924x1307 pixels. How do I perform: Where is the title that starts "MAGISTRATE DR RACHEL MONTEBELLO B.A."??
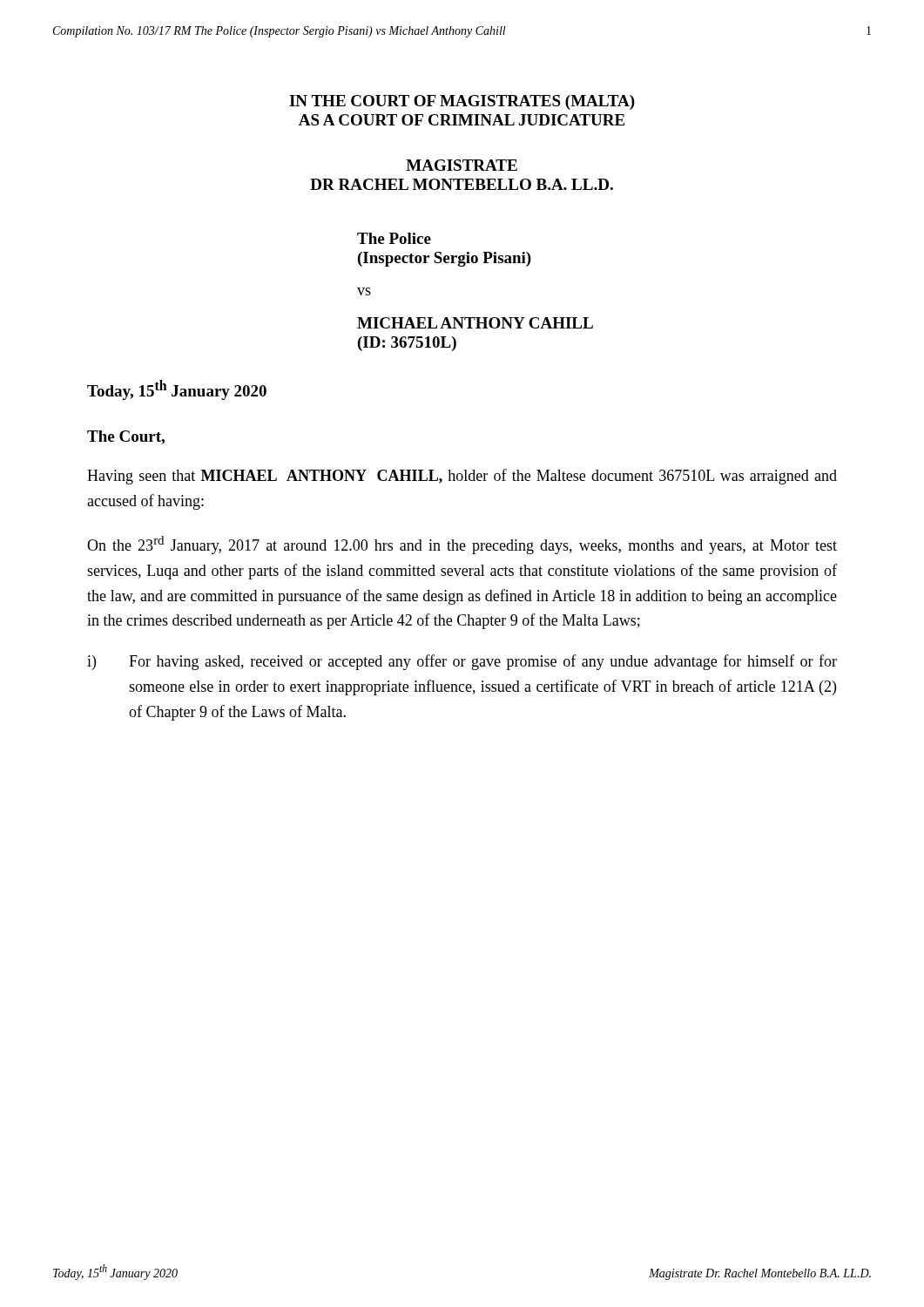point(462,175)
